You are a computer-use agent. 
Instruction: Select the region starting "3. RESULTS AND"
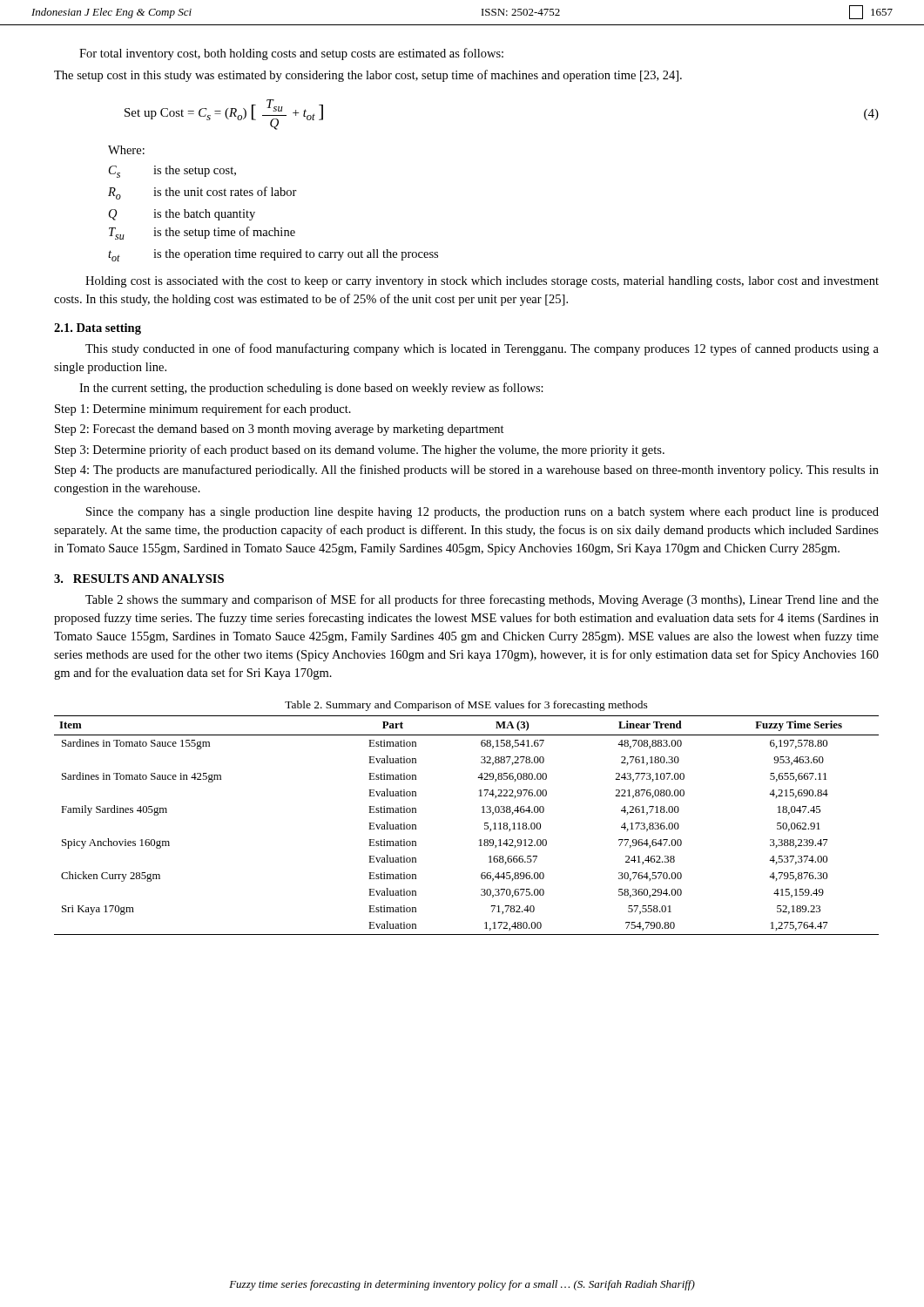139,578
